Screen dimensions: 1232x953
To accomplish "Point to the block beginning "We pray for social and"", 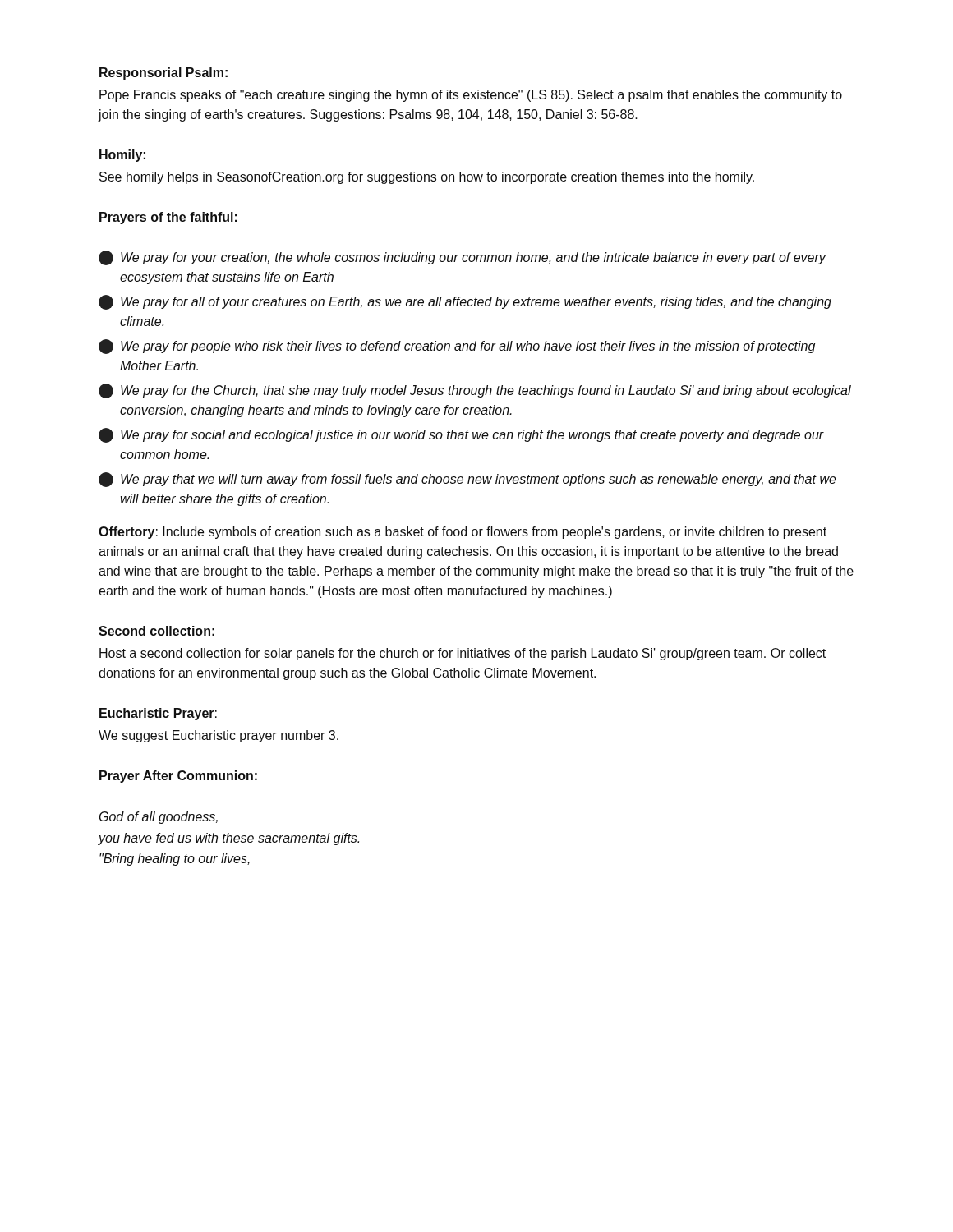I will [476, 445].
